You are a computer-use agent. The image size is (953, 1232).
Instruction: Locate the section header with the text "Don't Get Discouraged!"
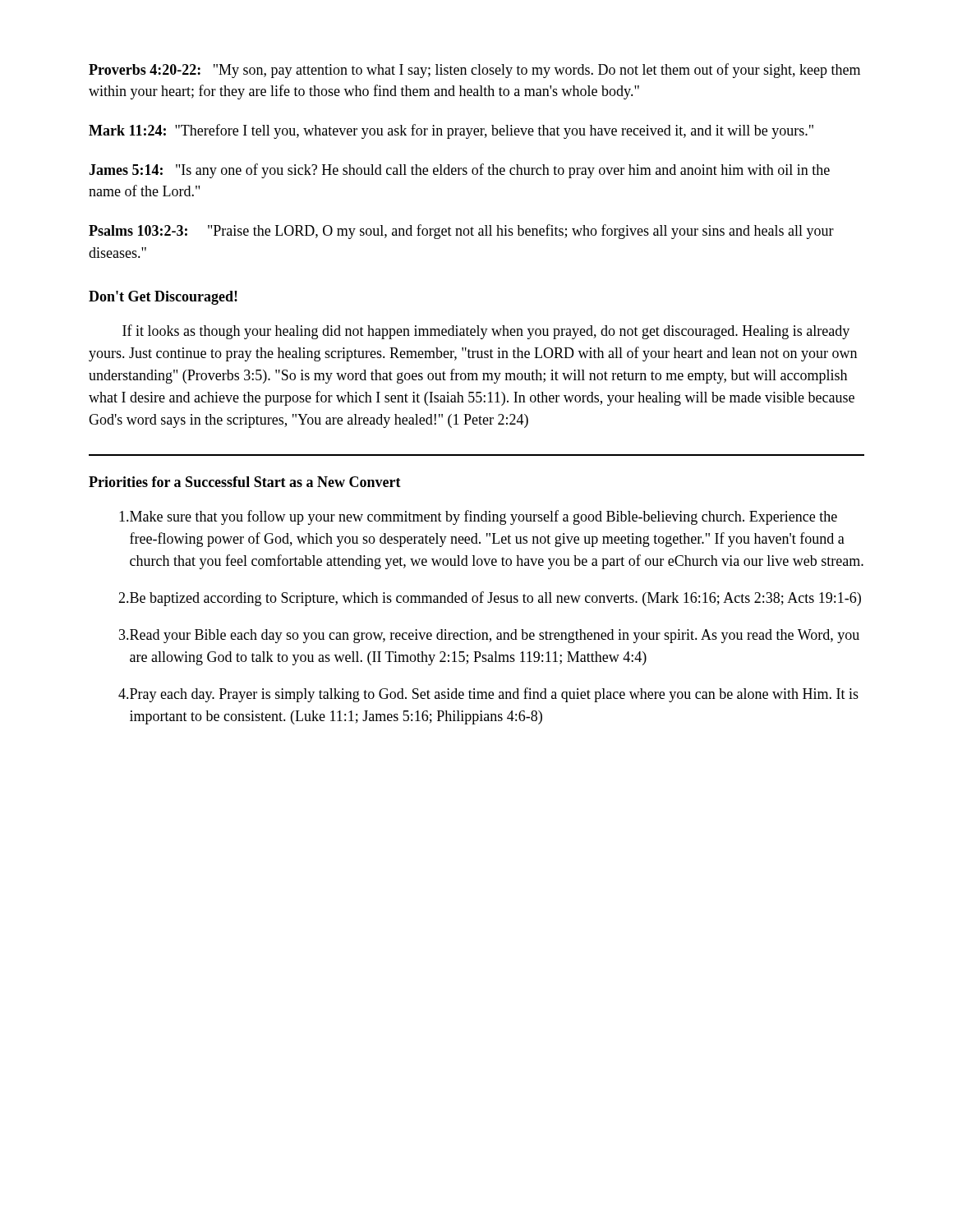tap(163, 296)
